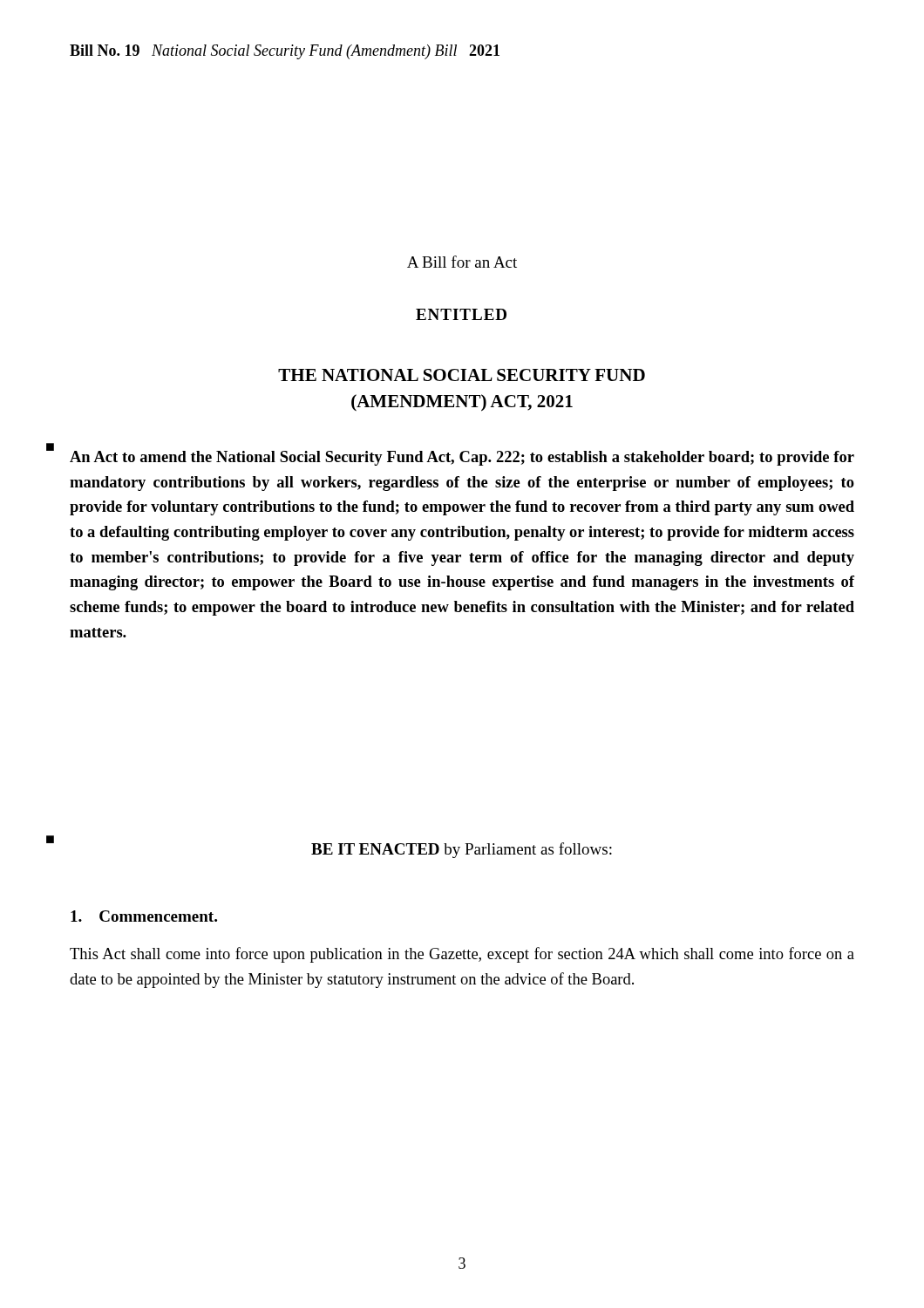Point to "A Bill for an Act"

462,262
